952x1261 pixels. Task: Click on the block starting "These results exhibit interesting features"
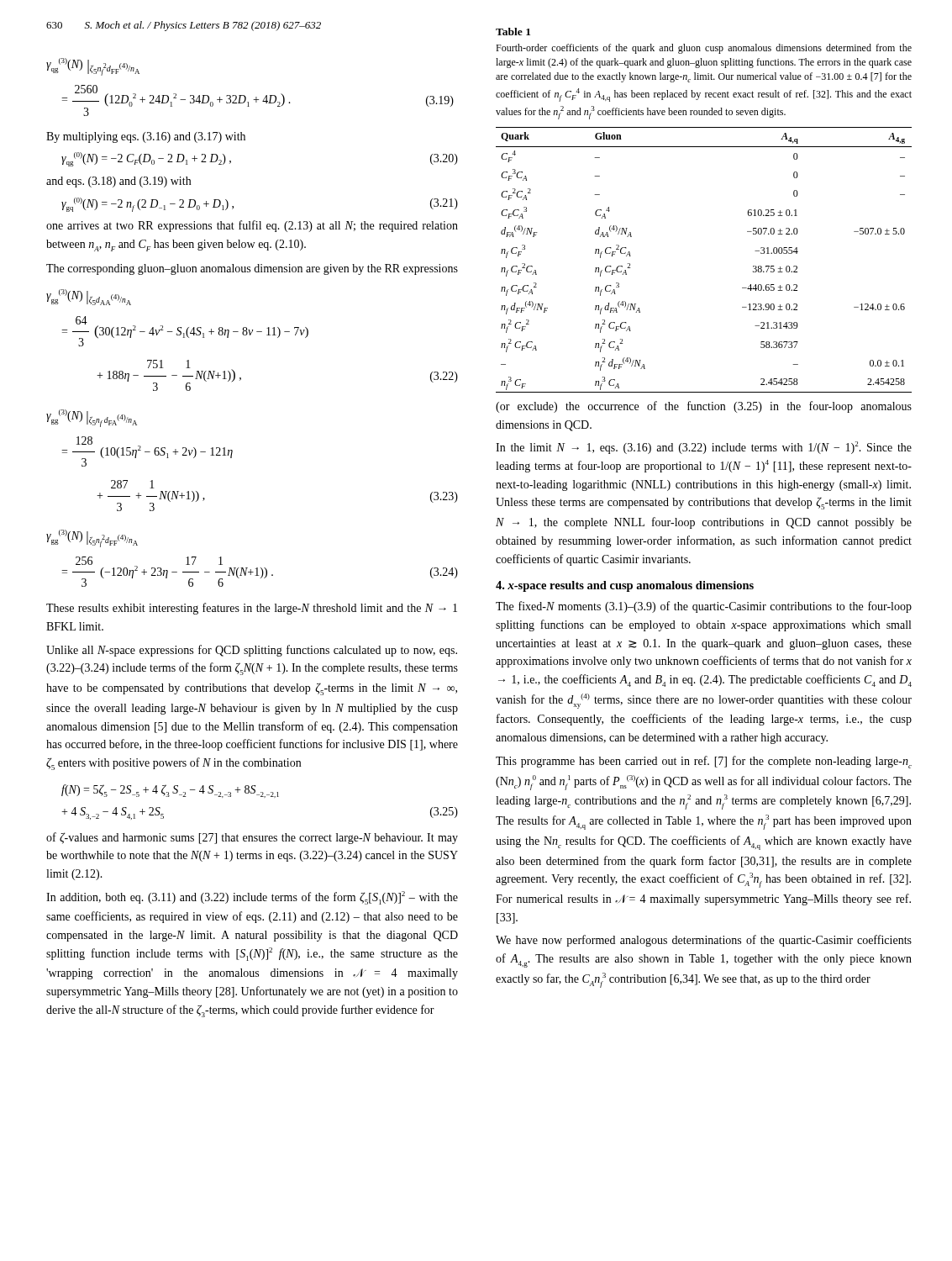coord(252,618)
